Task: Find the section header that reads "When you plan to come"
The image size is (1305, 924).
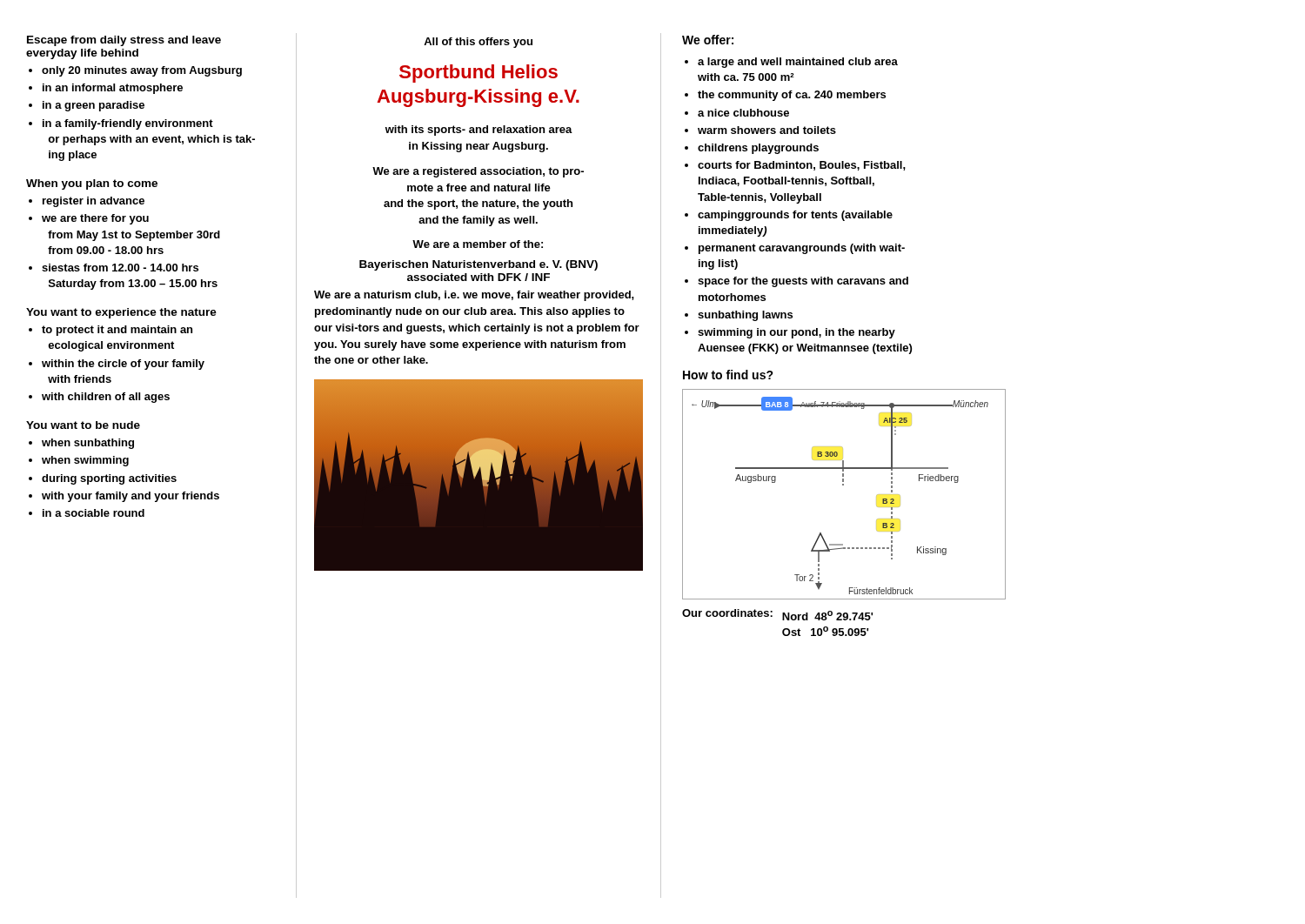Action: pyautogui.click(x=92, y=183)
